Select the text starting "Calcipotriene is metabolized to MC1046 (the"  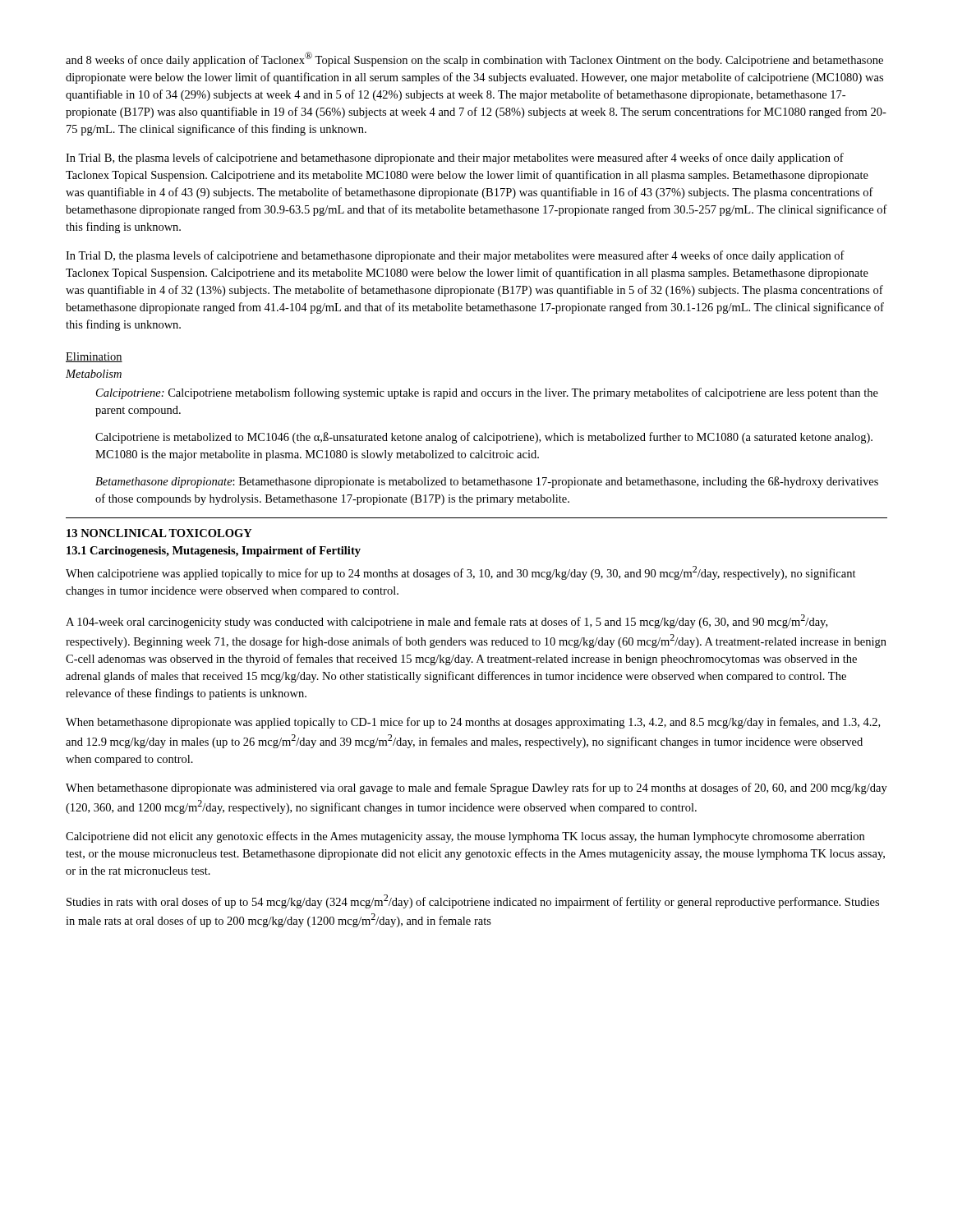pos(484,446)
